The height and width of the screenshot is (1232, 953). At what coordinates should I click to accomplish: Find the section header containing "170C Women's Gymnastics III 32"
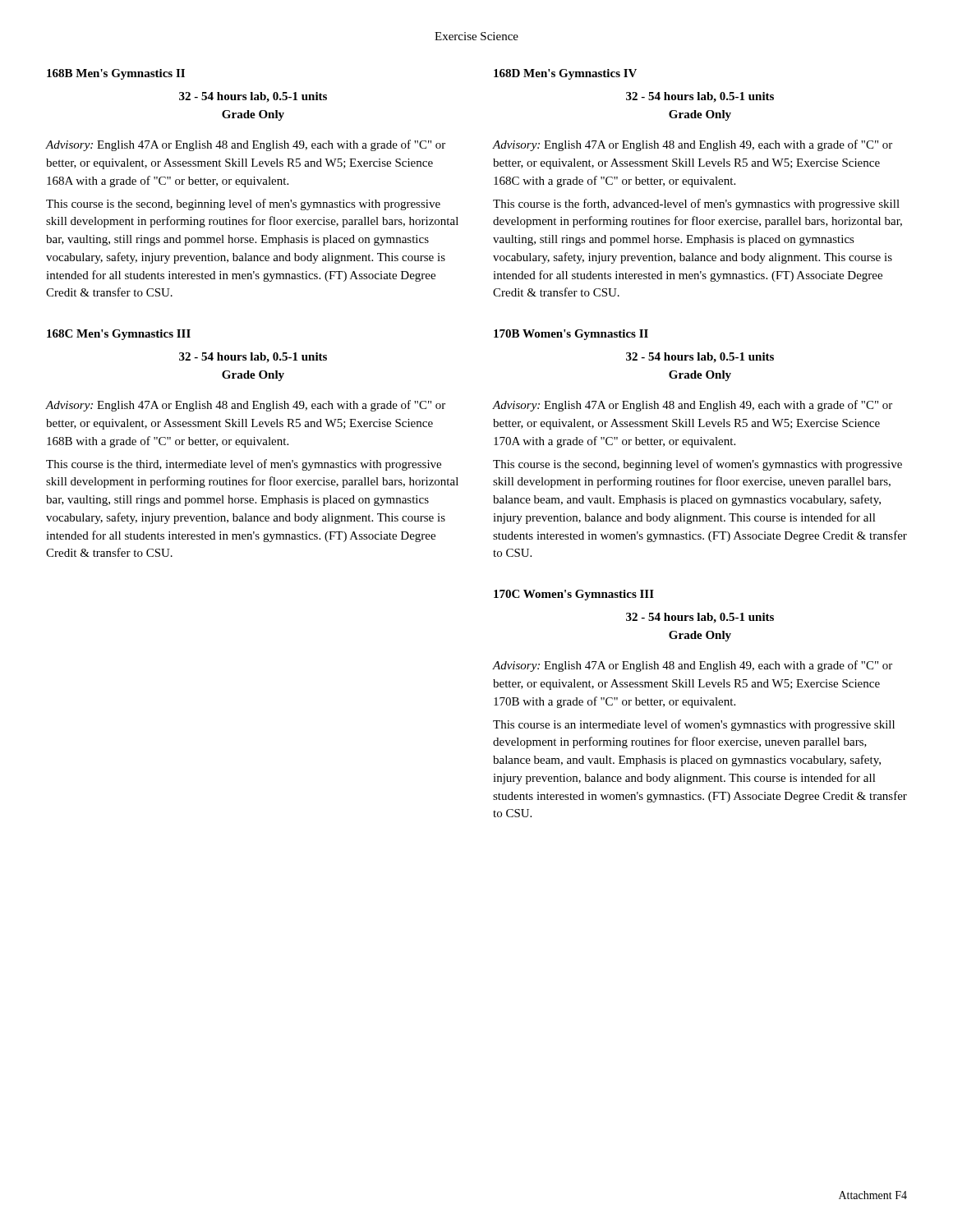[700, 615]
